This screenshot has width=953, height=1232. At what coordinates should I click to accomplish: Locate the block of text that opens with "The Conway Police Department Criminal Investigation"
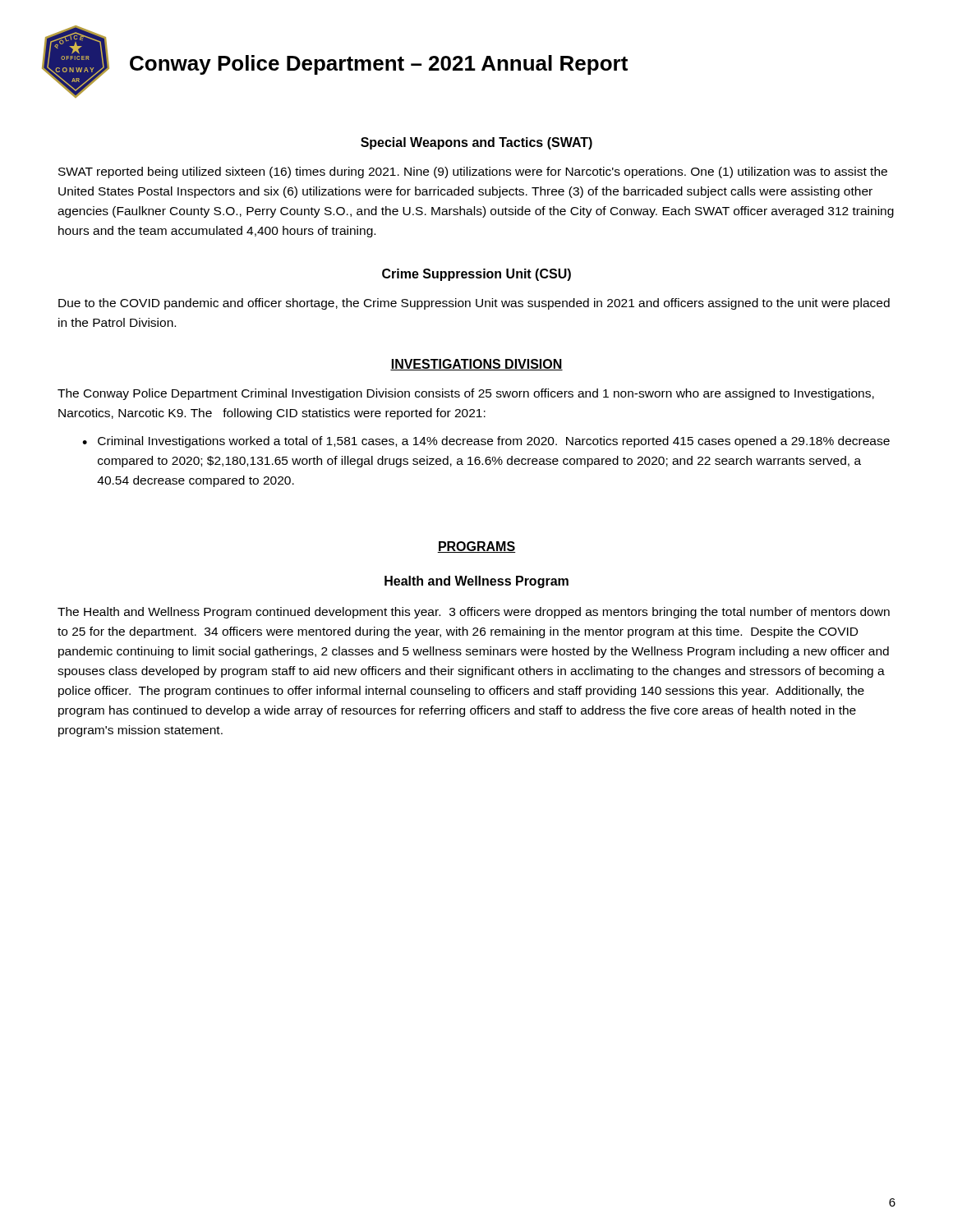[466, 403]
